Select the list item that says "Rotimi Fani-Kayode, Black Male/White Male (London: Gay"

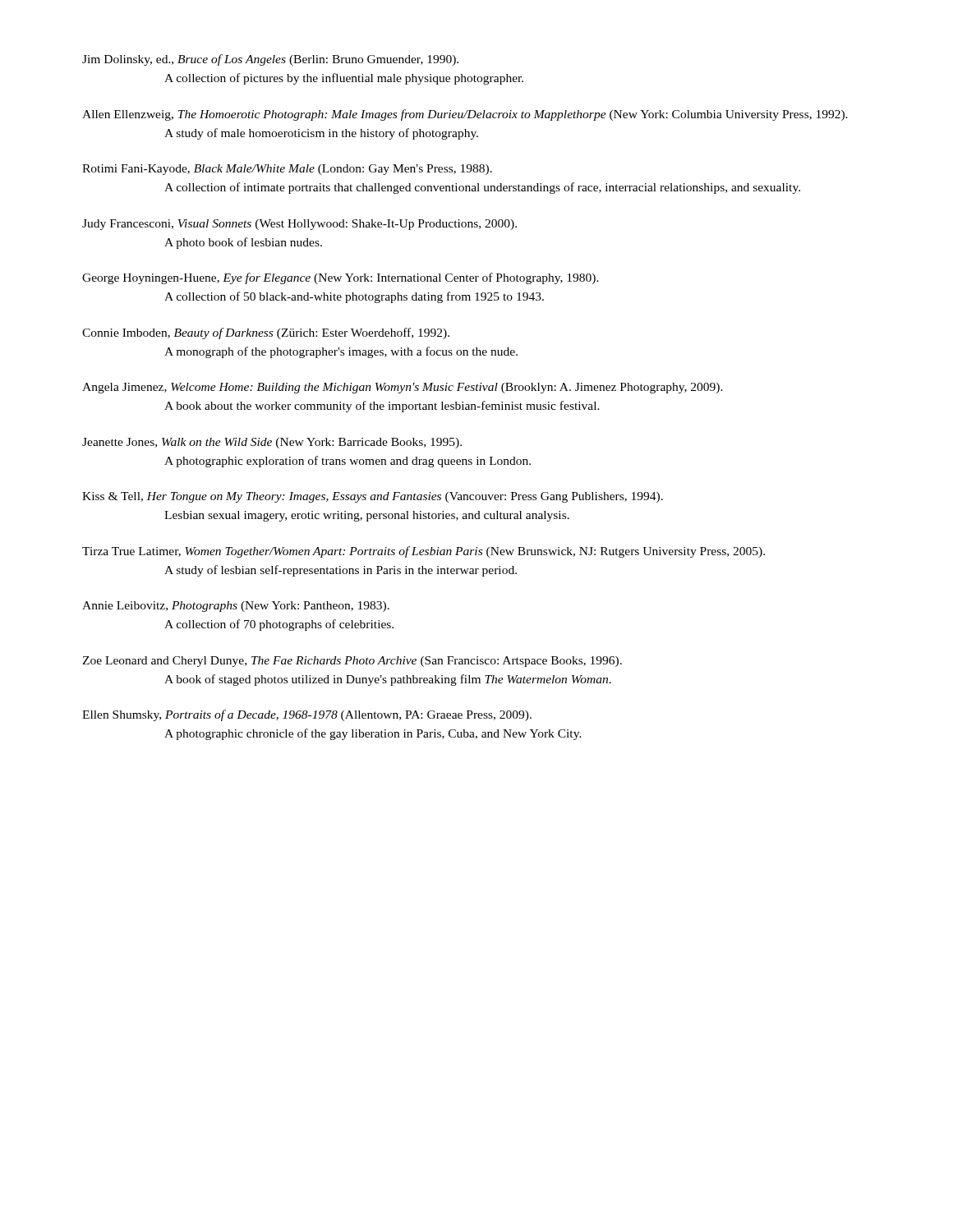pos(476,178)
